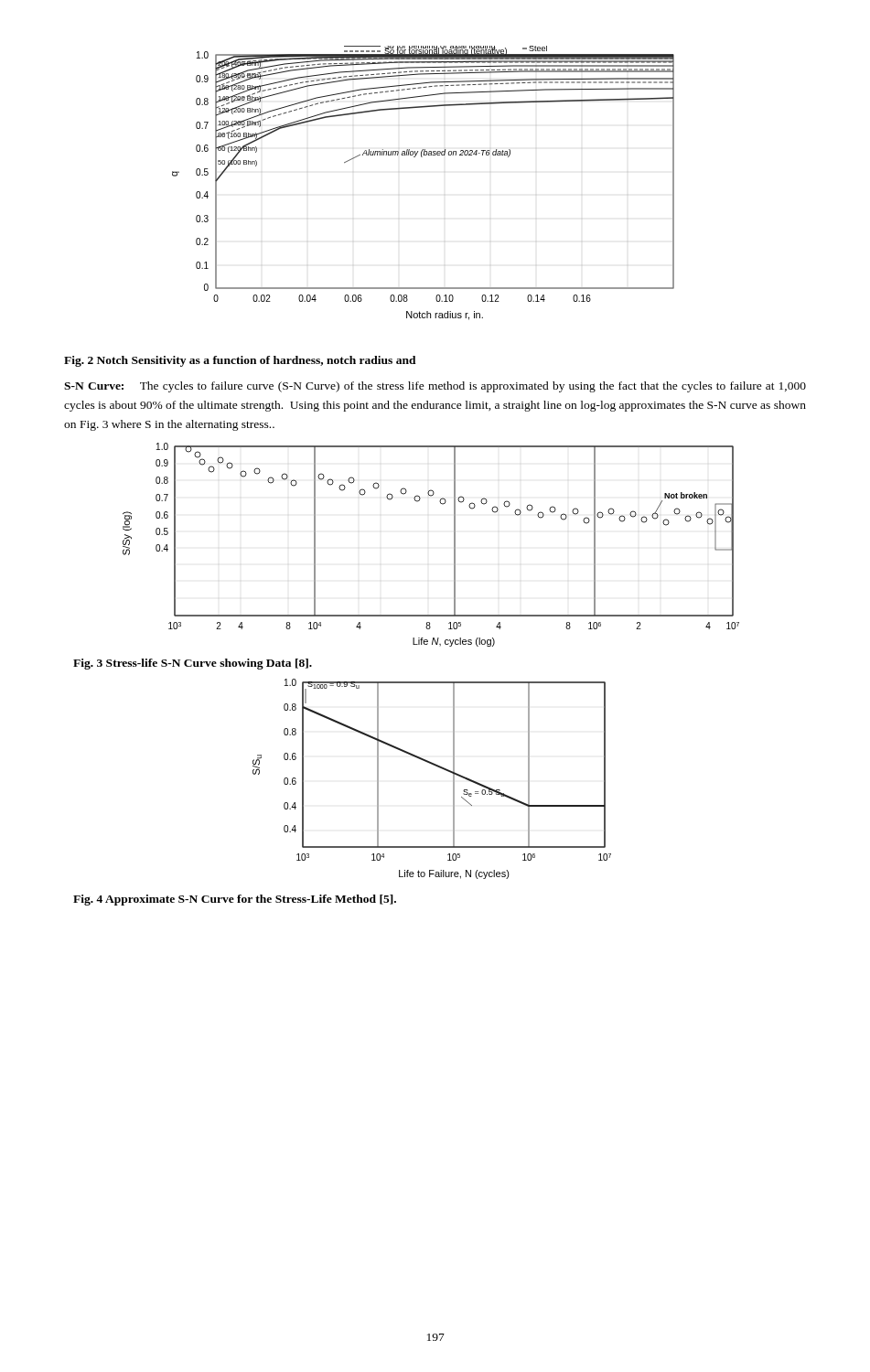The image size is (870, 1372).
Task: Locate the line chart
Action: click(435, 783)
